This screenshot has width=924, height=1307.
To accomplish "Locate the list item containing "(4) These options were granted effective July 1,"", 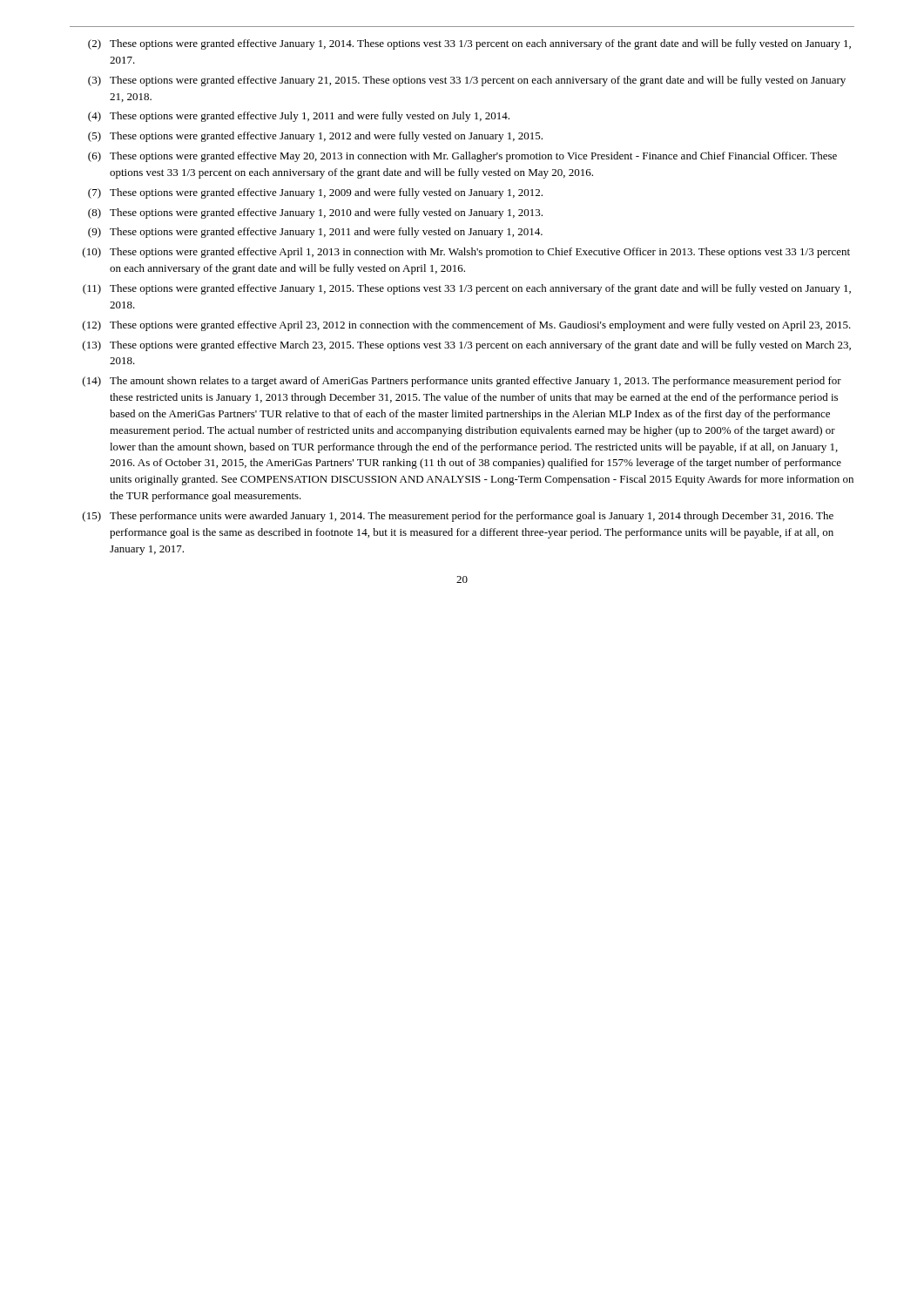I will (462, 117).
